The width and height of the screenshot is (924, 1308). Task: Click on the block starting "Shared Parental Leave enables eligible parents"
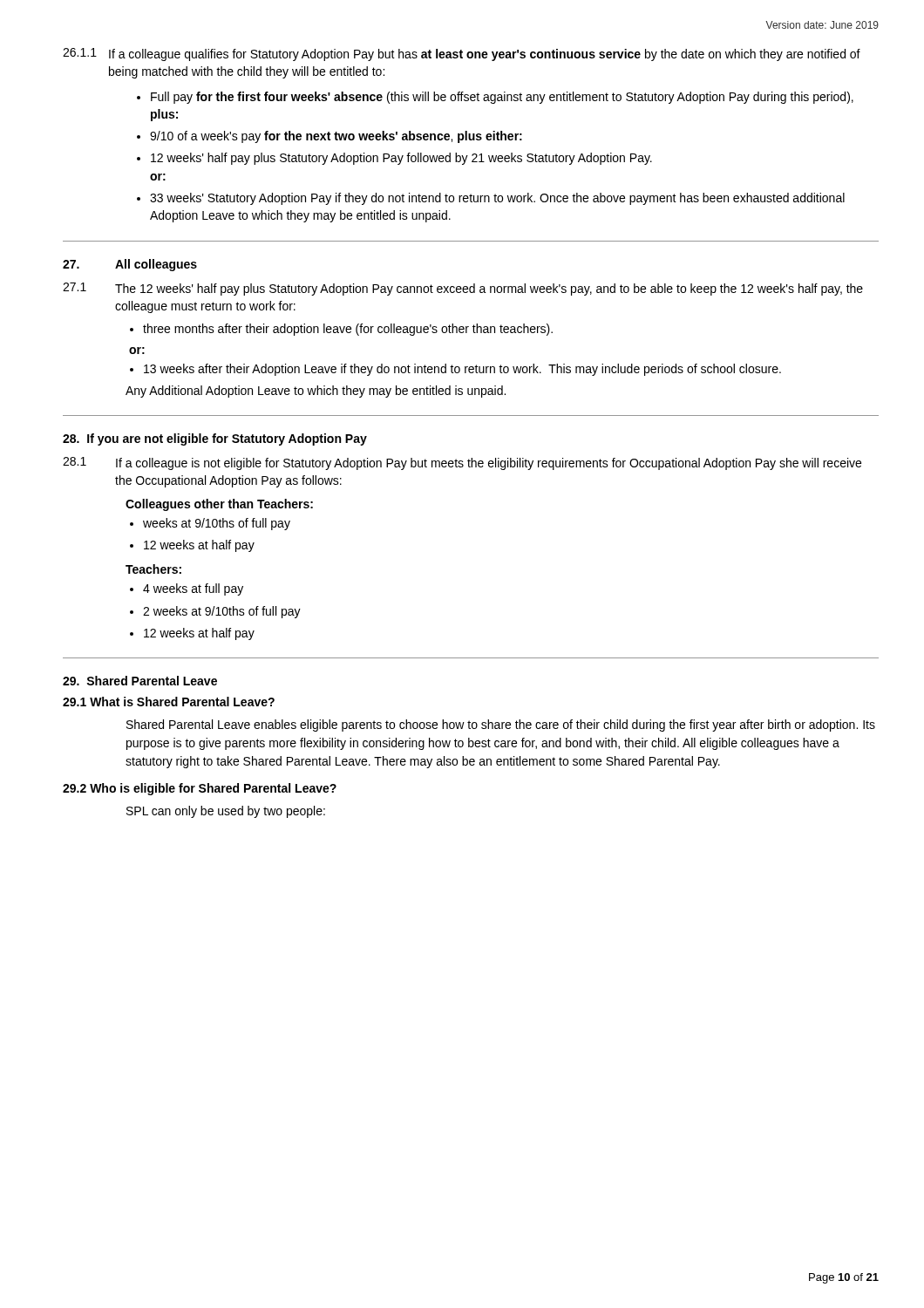[500, 743]
